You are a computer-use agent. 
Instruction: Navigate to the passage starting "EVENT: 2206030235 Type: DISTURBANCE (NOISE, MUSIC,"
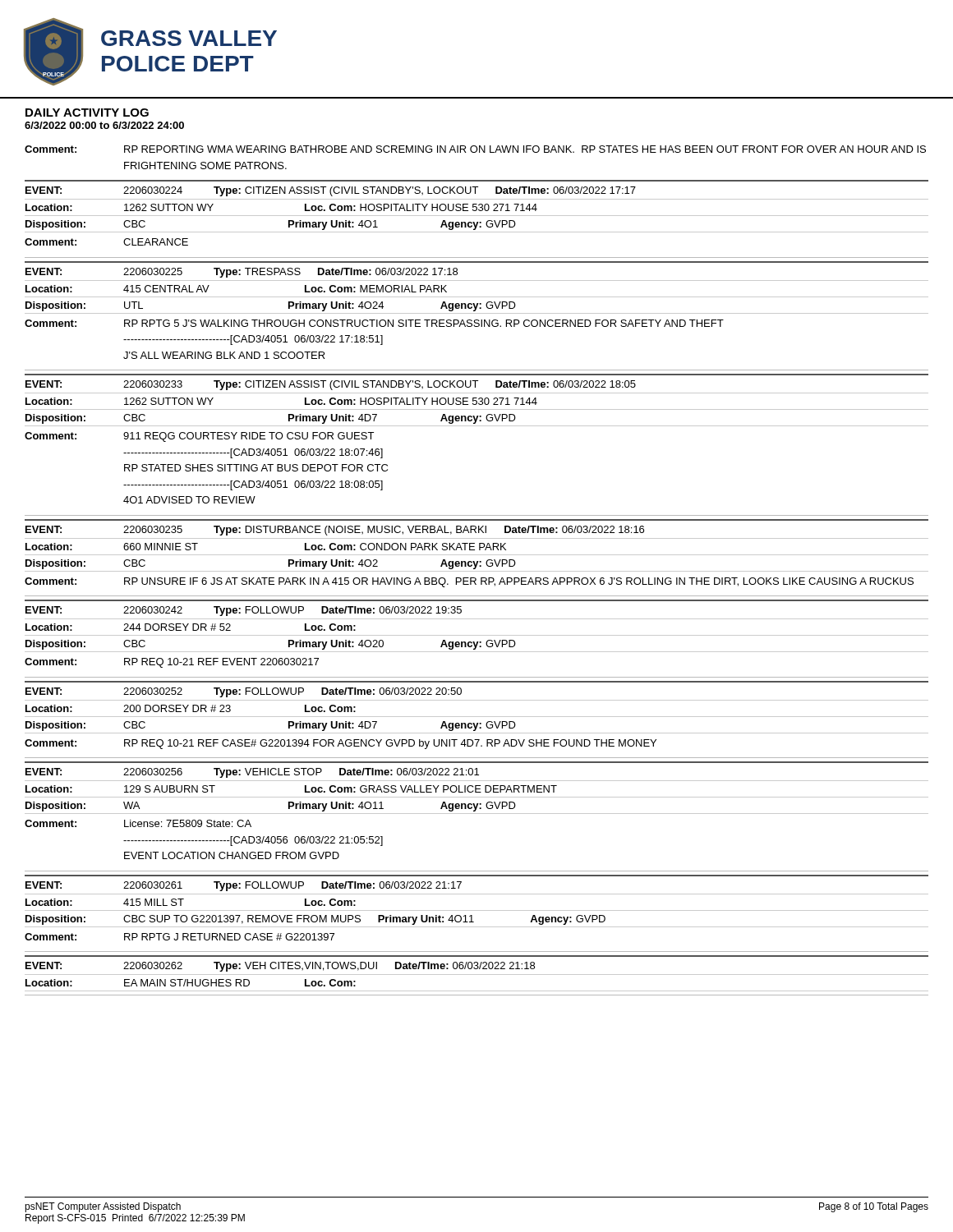(335, 529)
